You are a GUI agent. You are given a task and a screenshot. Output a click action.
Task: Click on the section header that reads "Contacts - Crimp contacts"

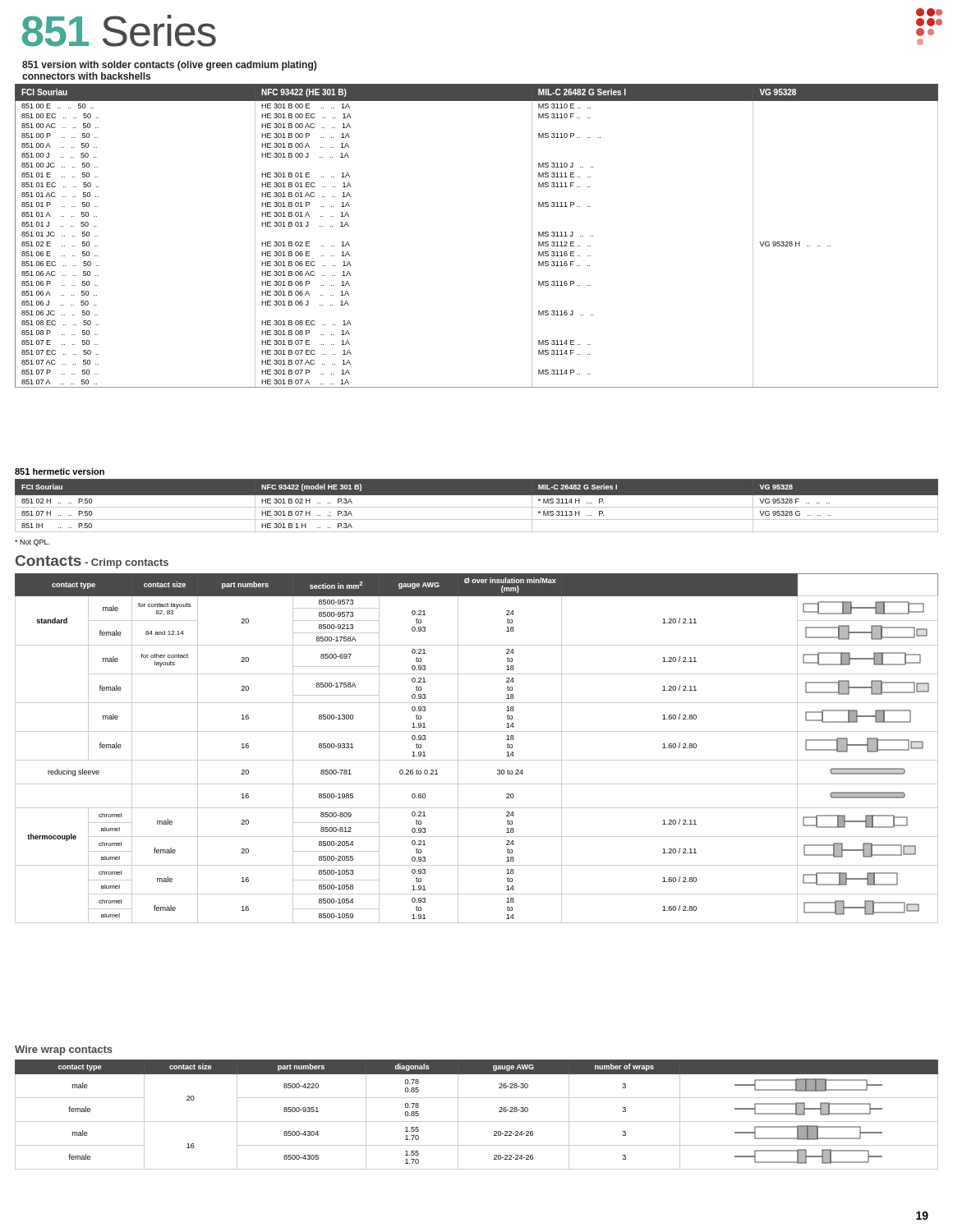(x=92, y=561)
